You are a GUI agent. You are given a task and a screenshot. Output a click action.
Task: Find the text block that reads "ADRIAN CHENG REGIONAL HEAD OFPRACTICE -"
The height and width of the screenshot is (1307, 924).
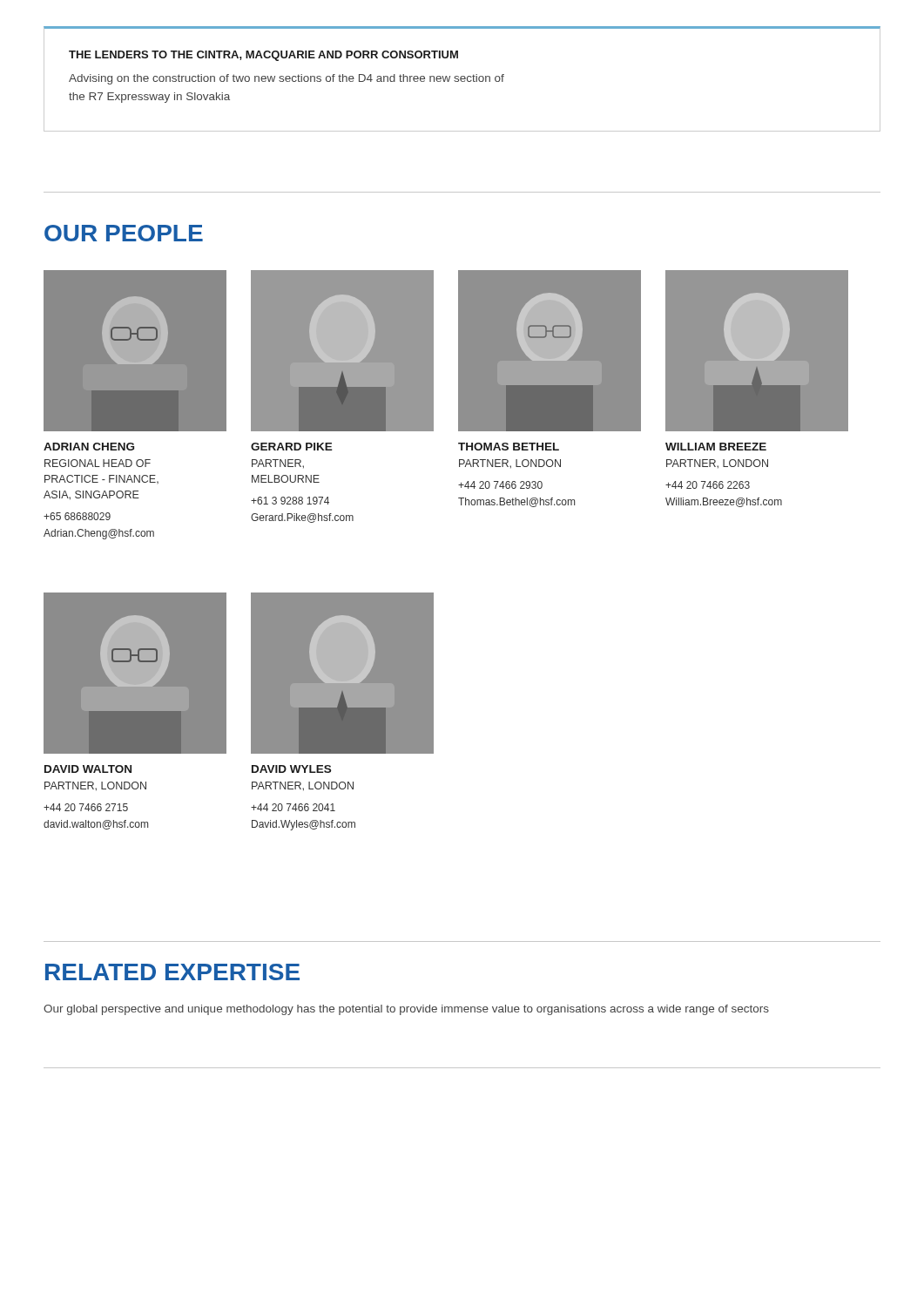coord(139,491)
